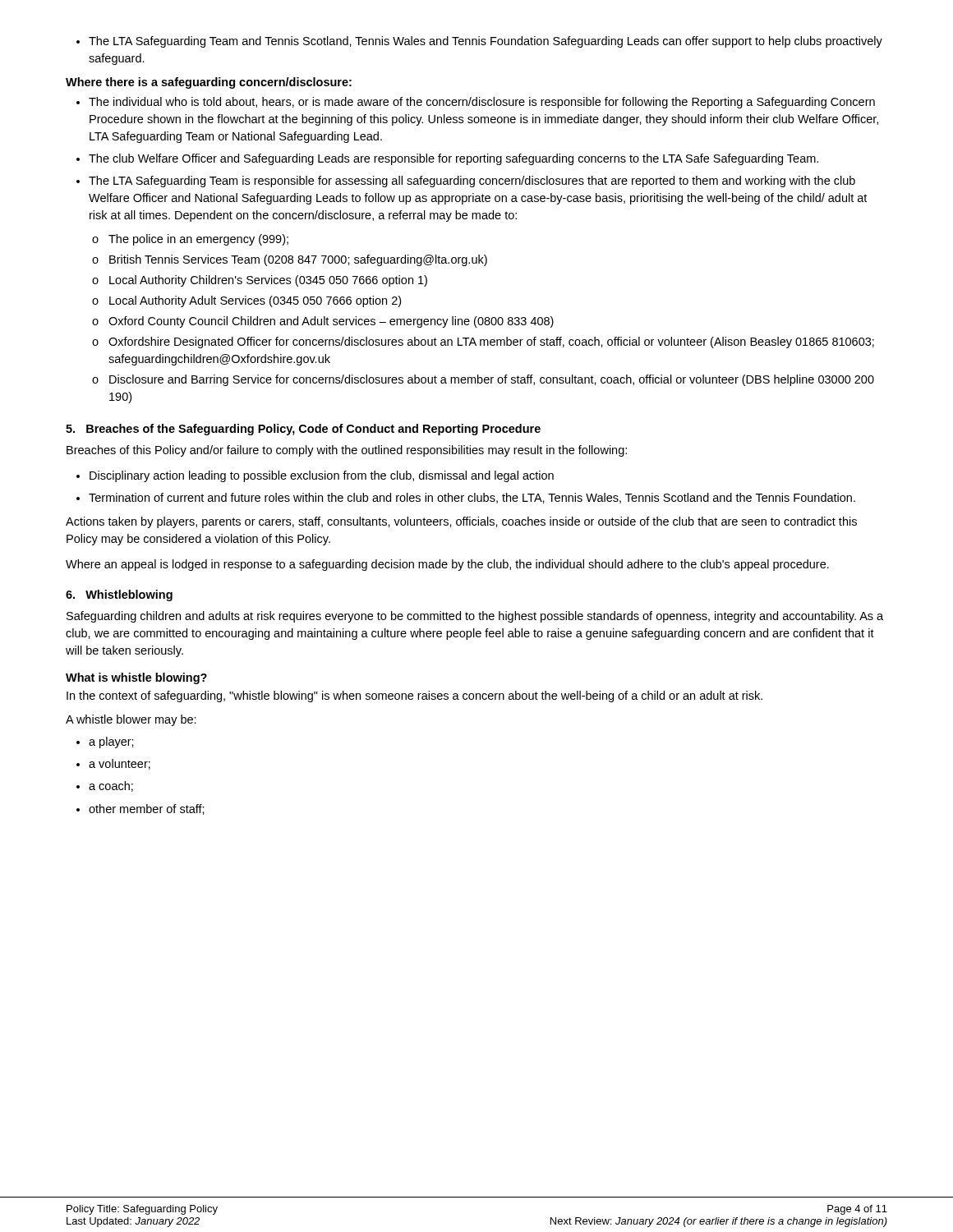Point to "other member of staff;"
The image size is (953, 1232).
coord(147,809)
